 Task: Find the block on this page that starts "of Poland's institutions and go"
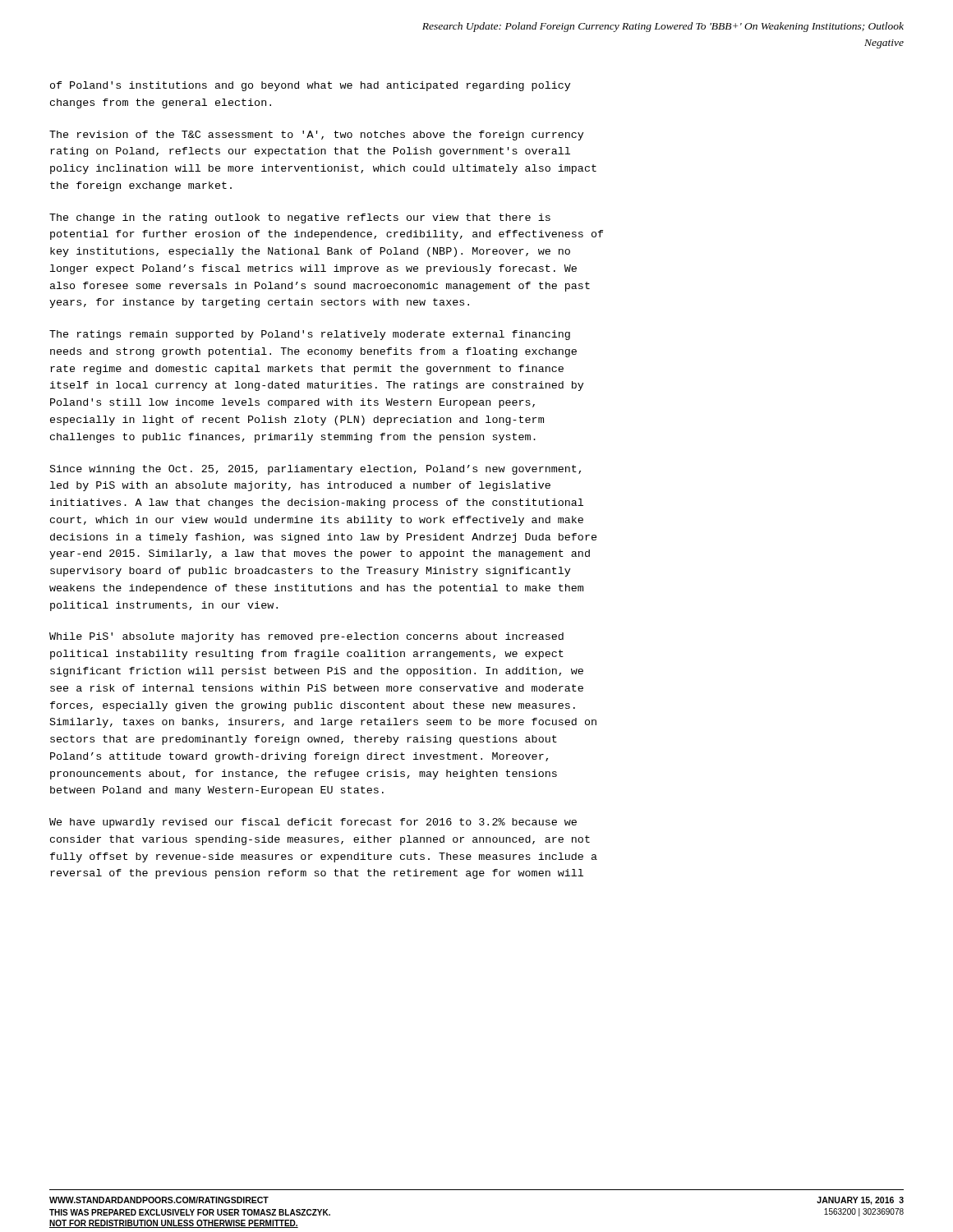tap(476, 95)
